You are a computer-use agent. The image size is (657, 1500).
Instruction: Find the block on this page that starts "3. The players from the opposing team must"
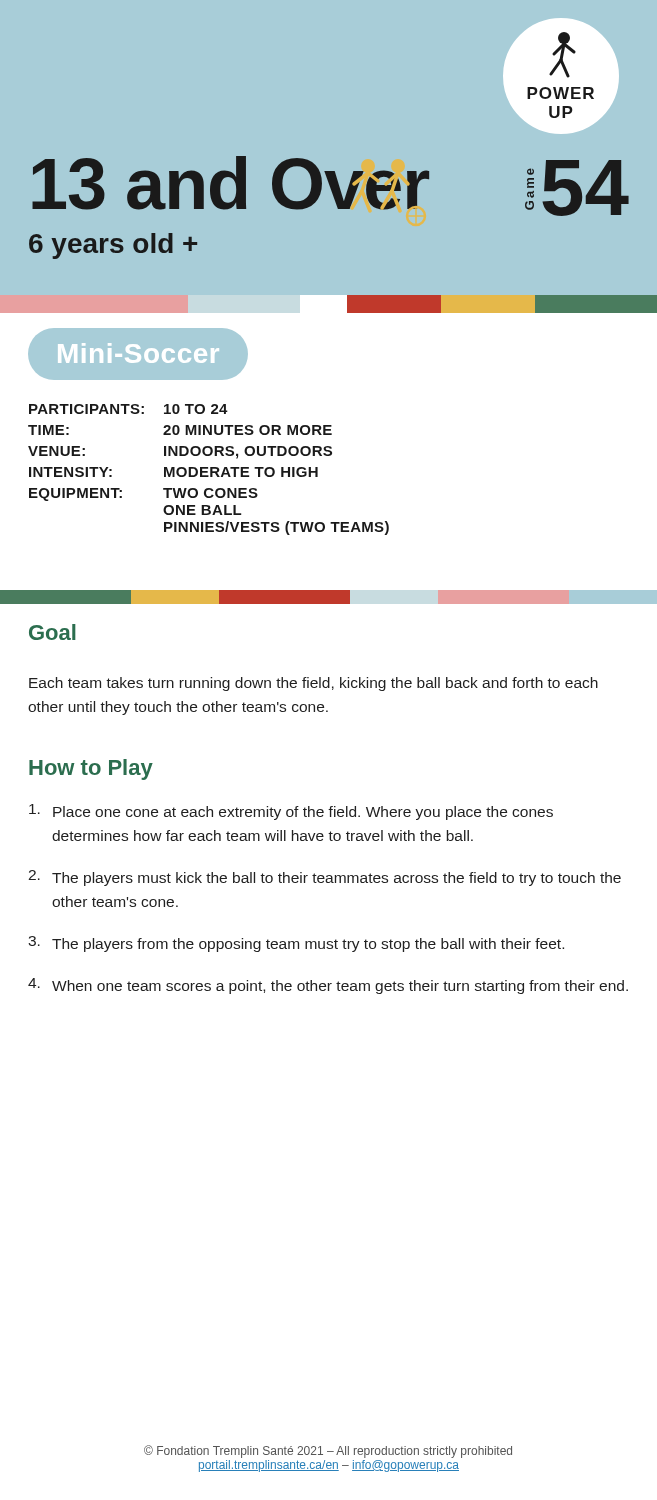[x=297, y=944]
